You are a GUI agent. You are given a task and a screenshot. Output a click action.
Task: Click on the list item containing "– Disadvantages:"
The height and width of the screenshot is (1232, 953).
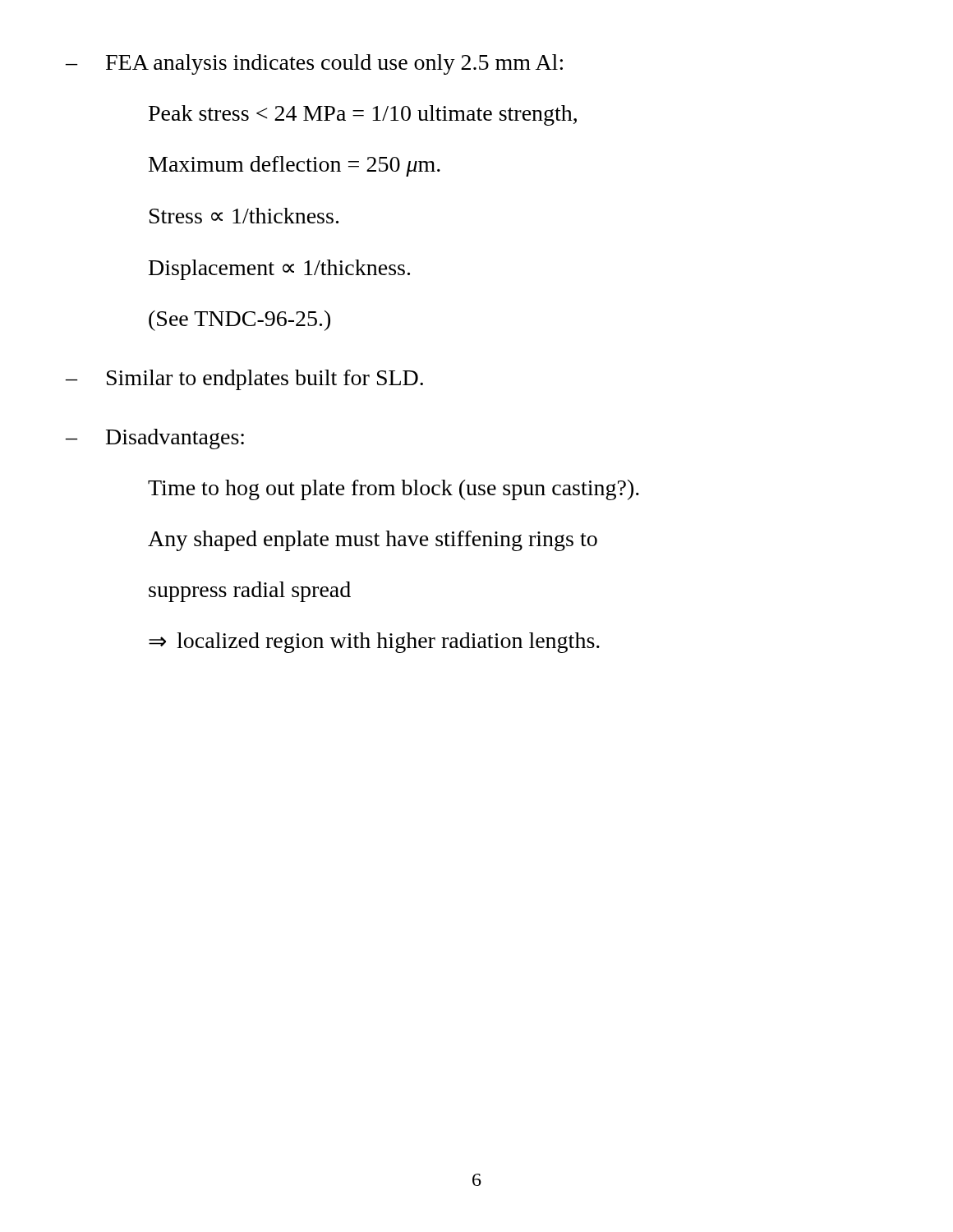point(155,439)
